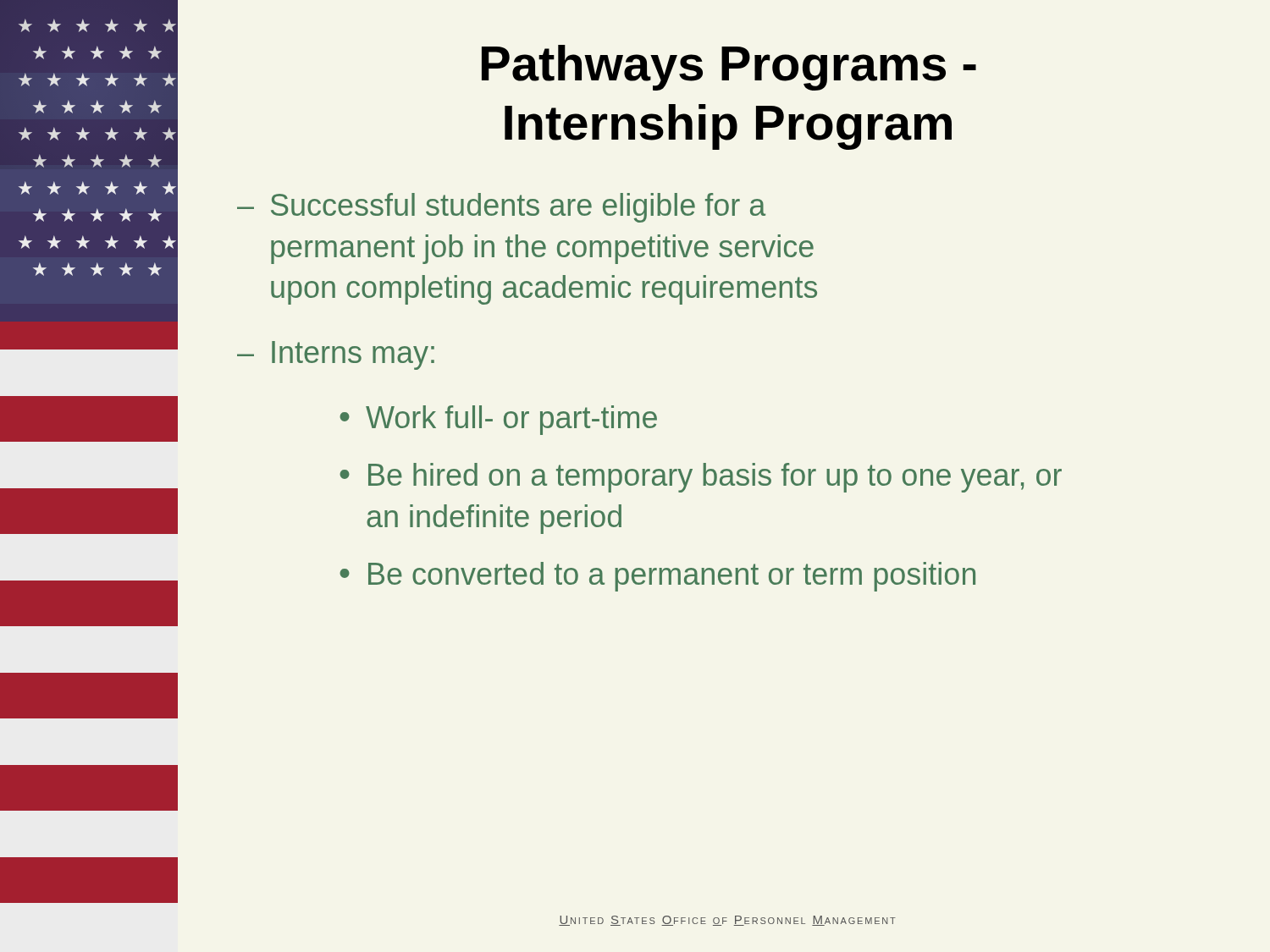Point to the block starting "– Interns may:"
The image size is (1270, 952).
tap(337, 353)
